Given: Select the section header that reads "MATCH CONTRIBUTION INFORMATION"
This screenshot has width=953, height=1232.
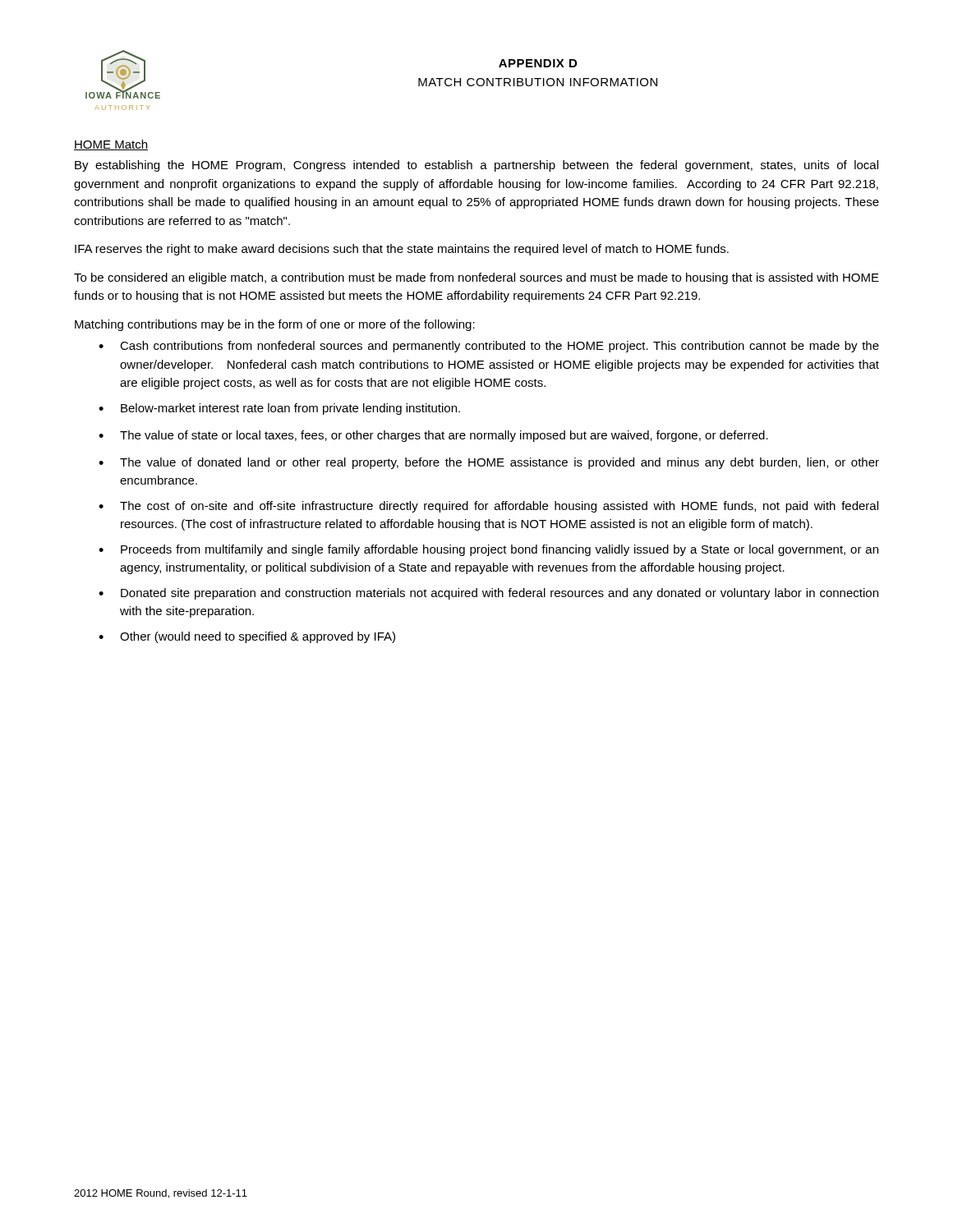Looking at the screenshot, I should 538,82.
